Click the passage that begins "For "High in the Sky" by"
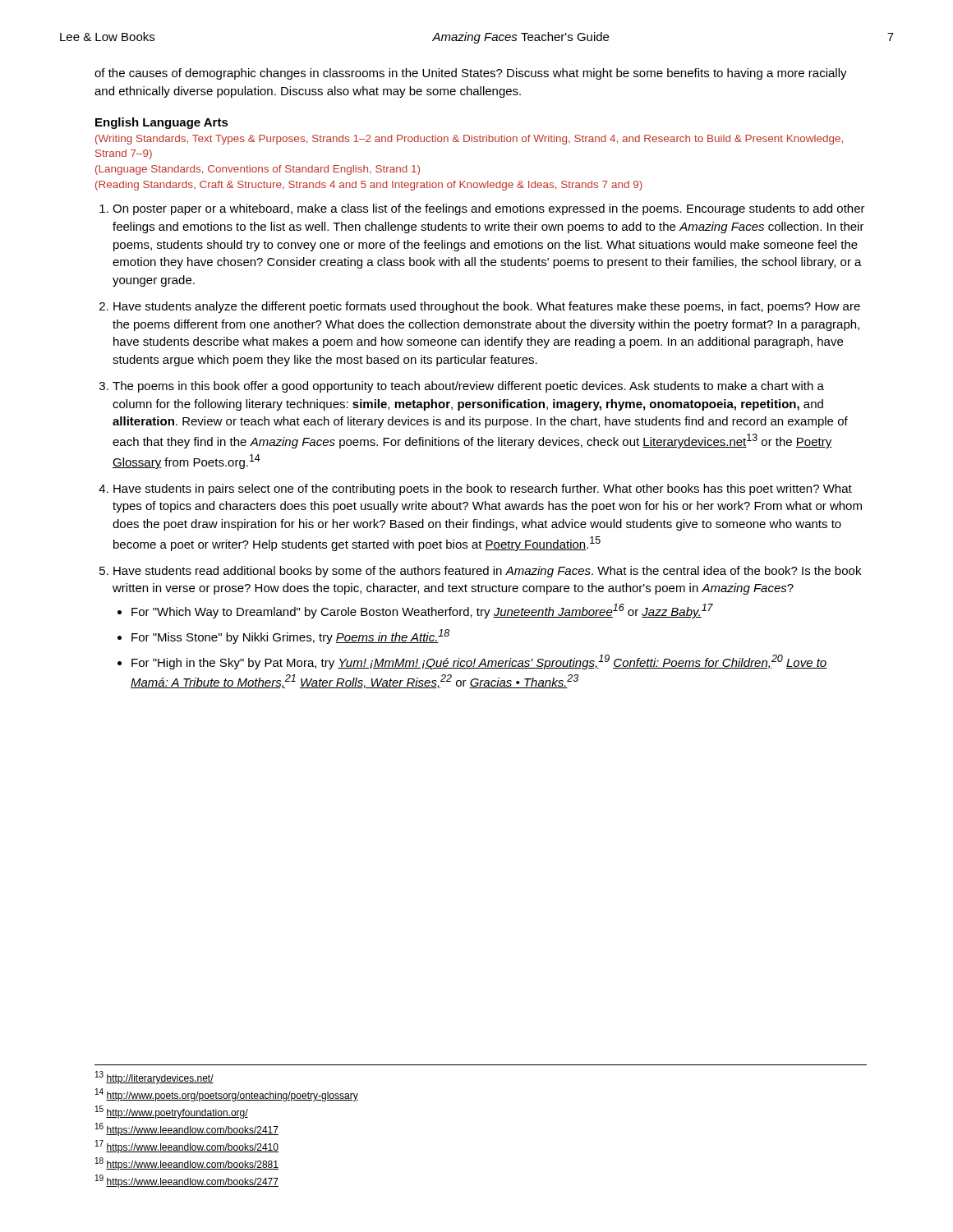 [479, 671]
